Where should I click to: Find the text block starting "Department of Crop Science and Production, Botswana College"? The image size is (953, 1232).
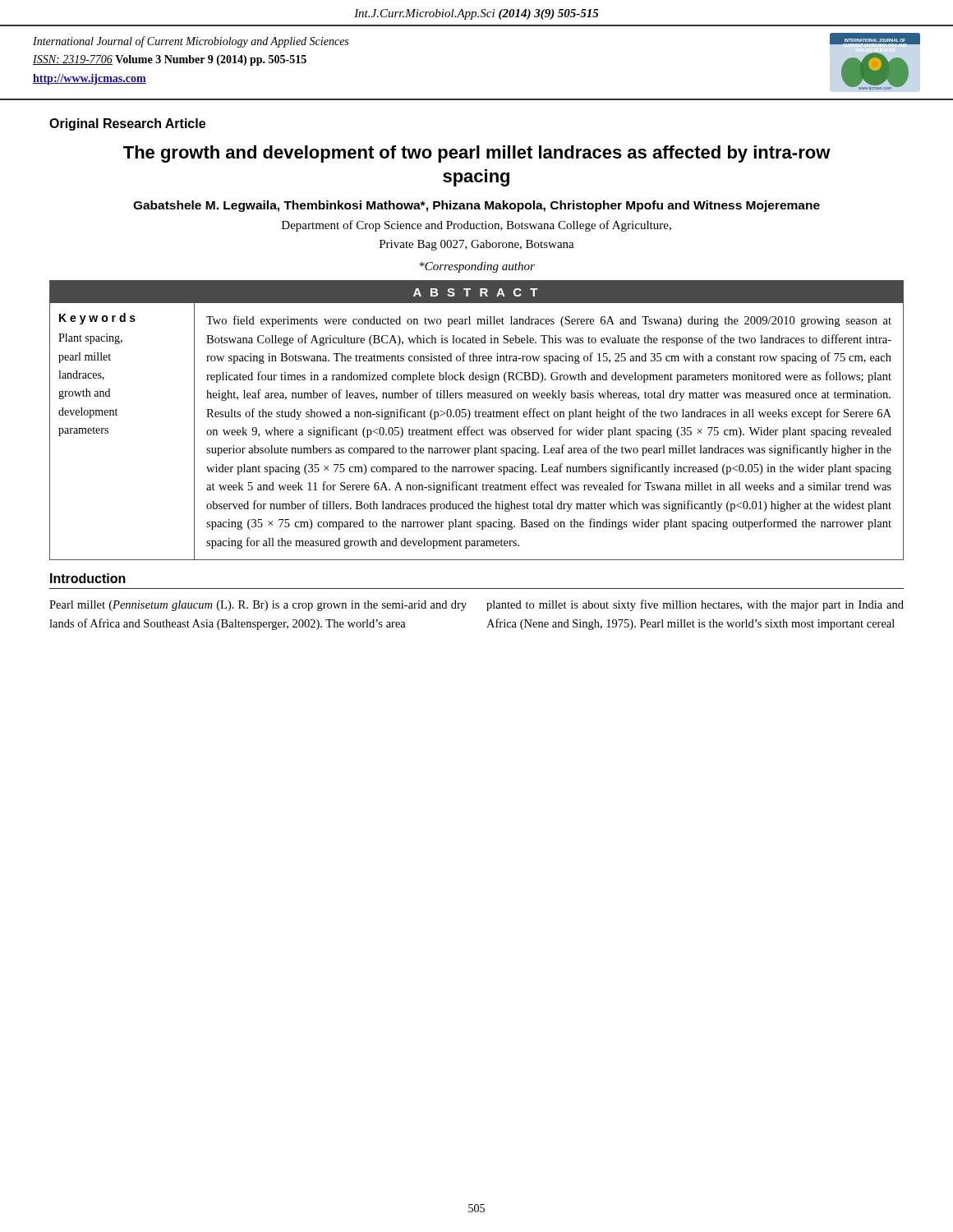[x=476, y=234]
